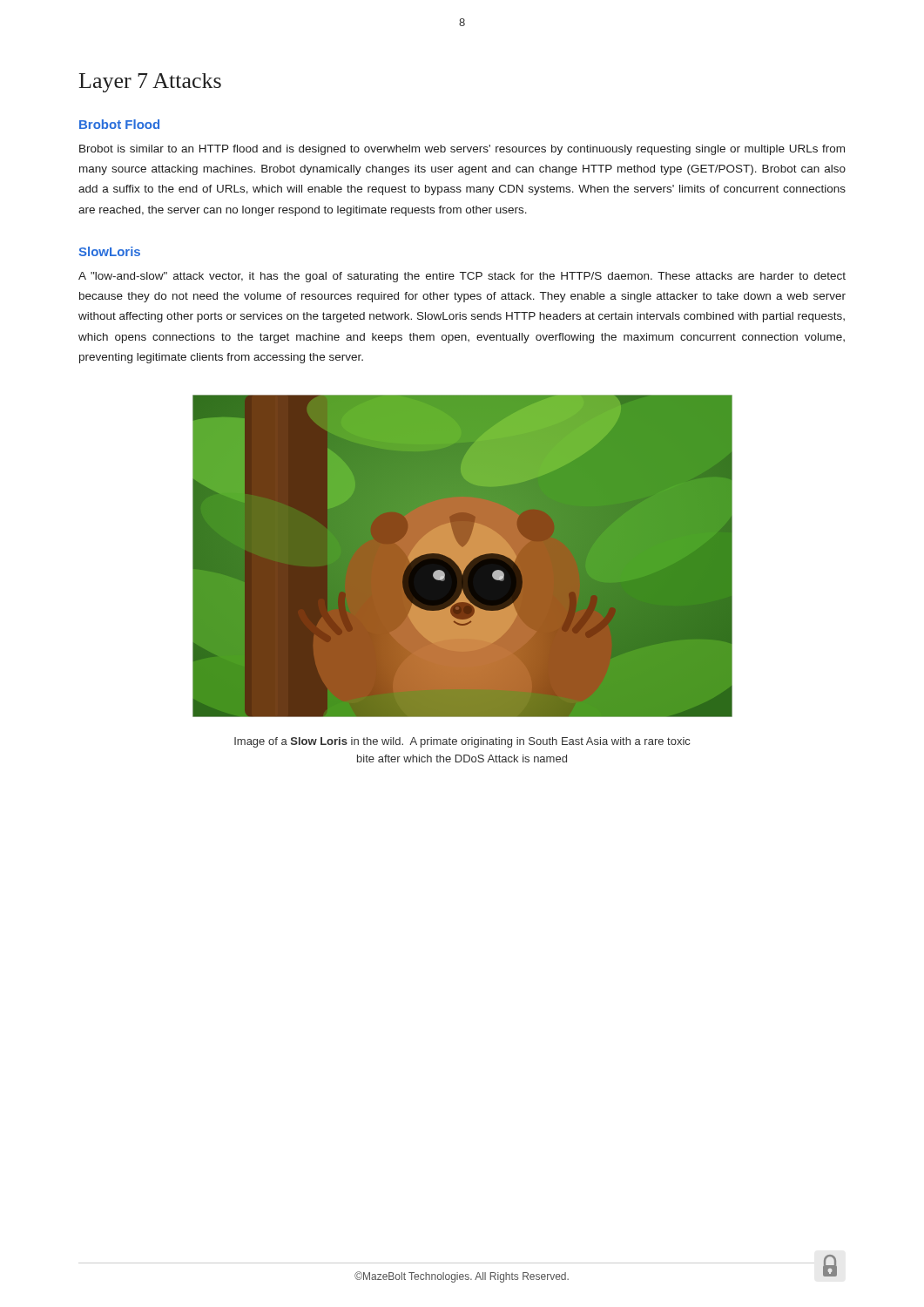Where does it say "Brobot Flood"?

coord(119,124)
